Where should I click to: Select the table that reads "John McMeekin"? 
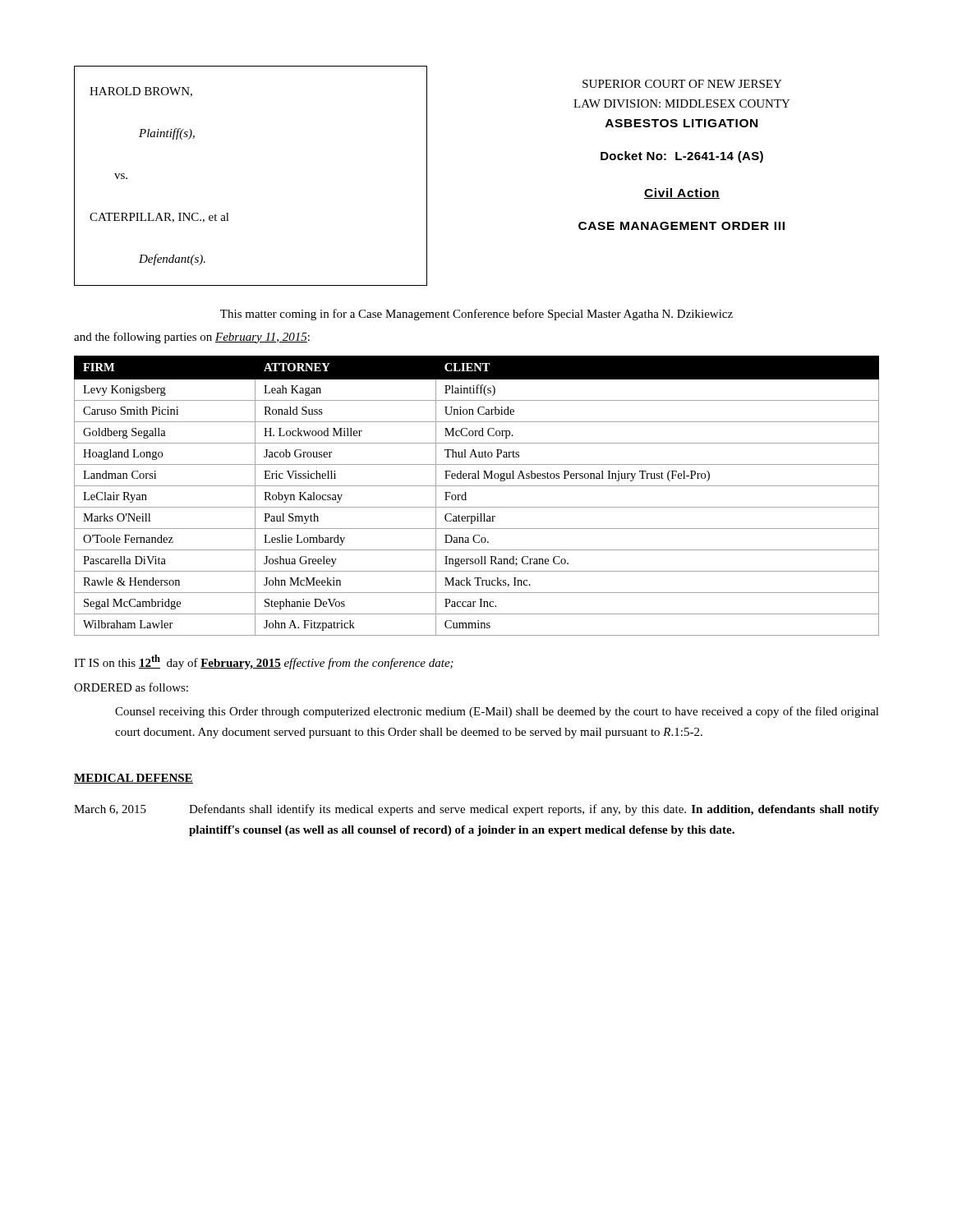(476, 496)
